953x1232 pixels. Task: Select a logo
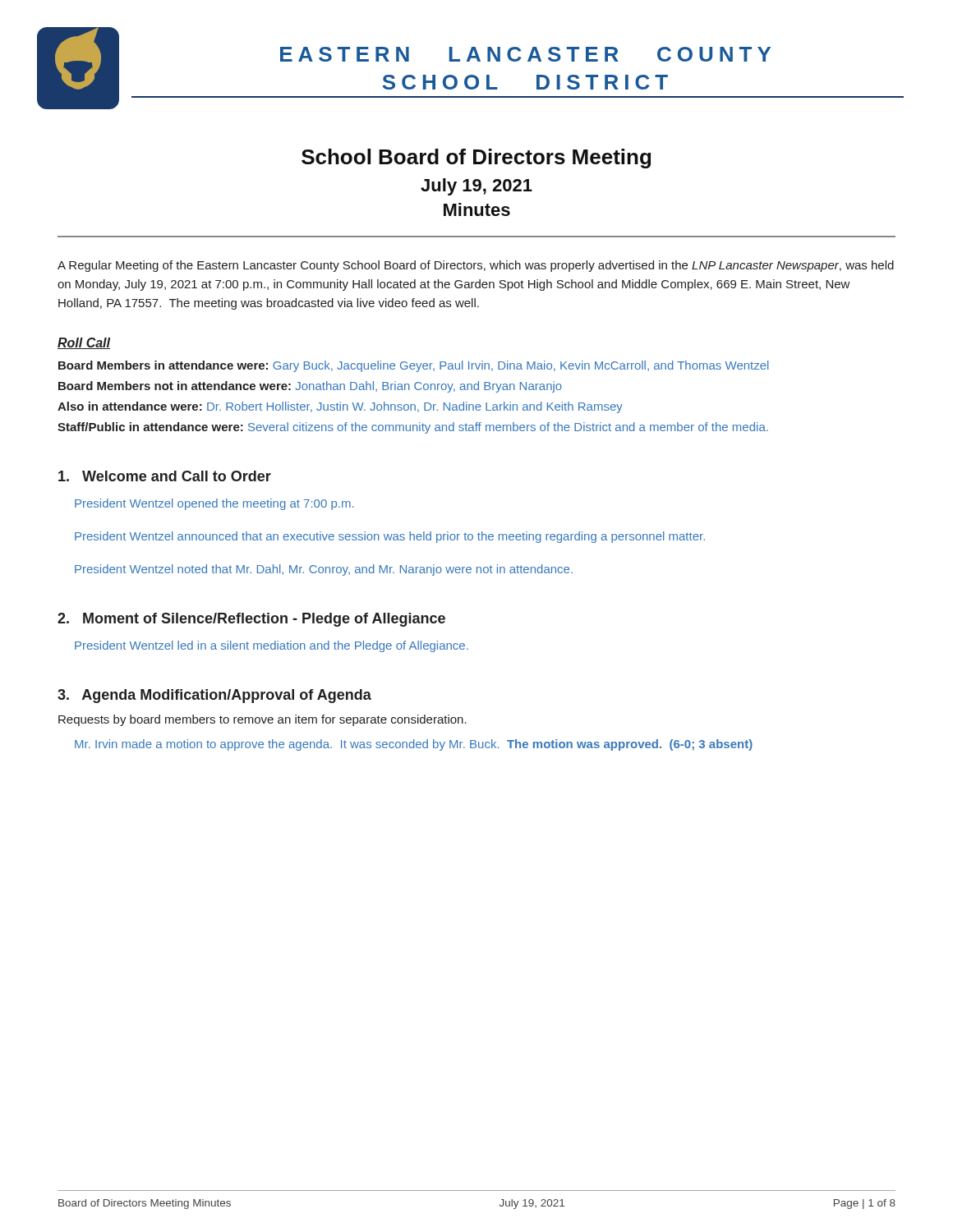[x=82, y=69]
